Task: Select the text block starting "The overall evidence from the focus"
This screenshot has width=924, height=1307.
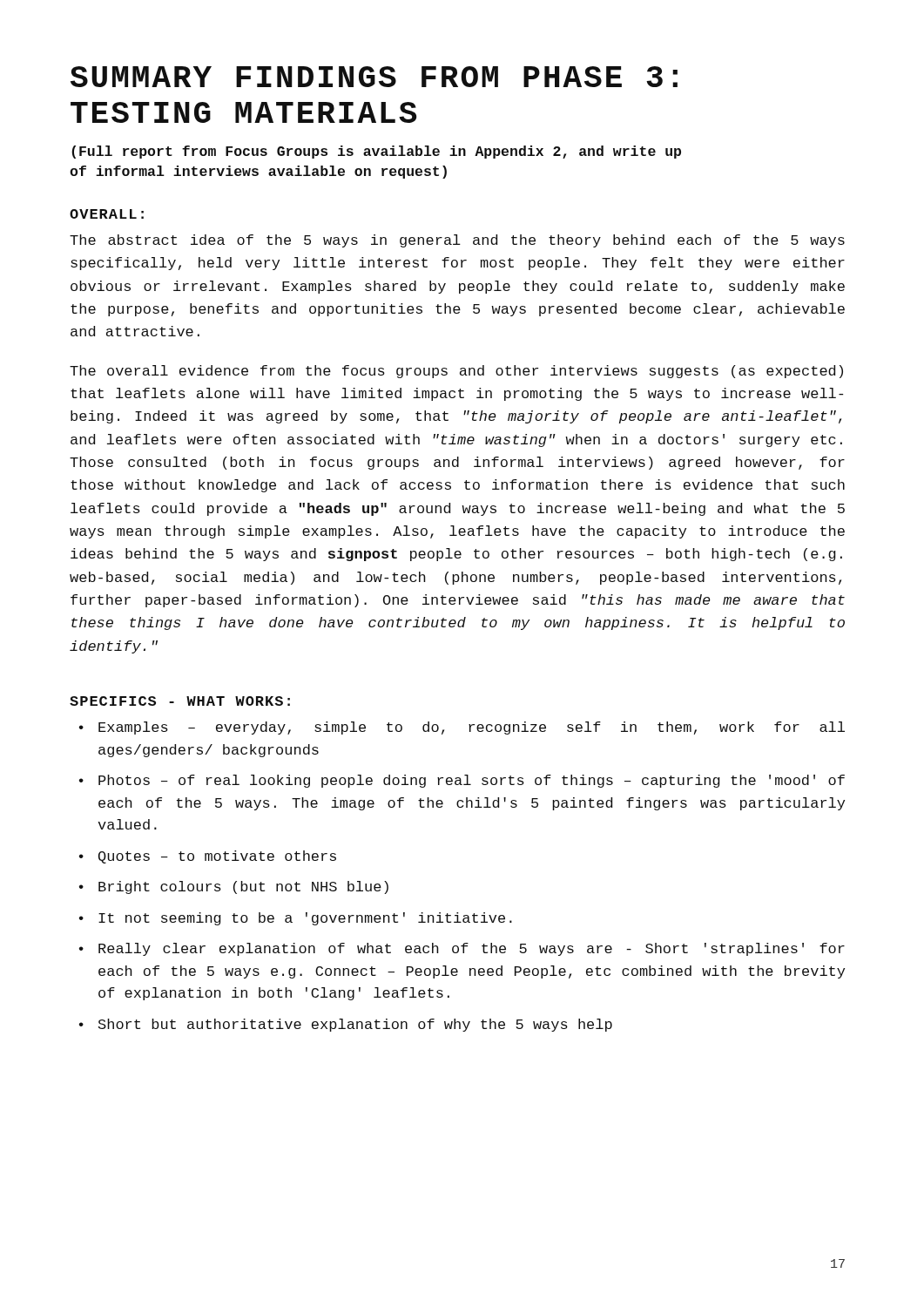Action: pos(458,510)
